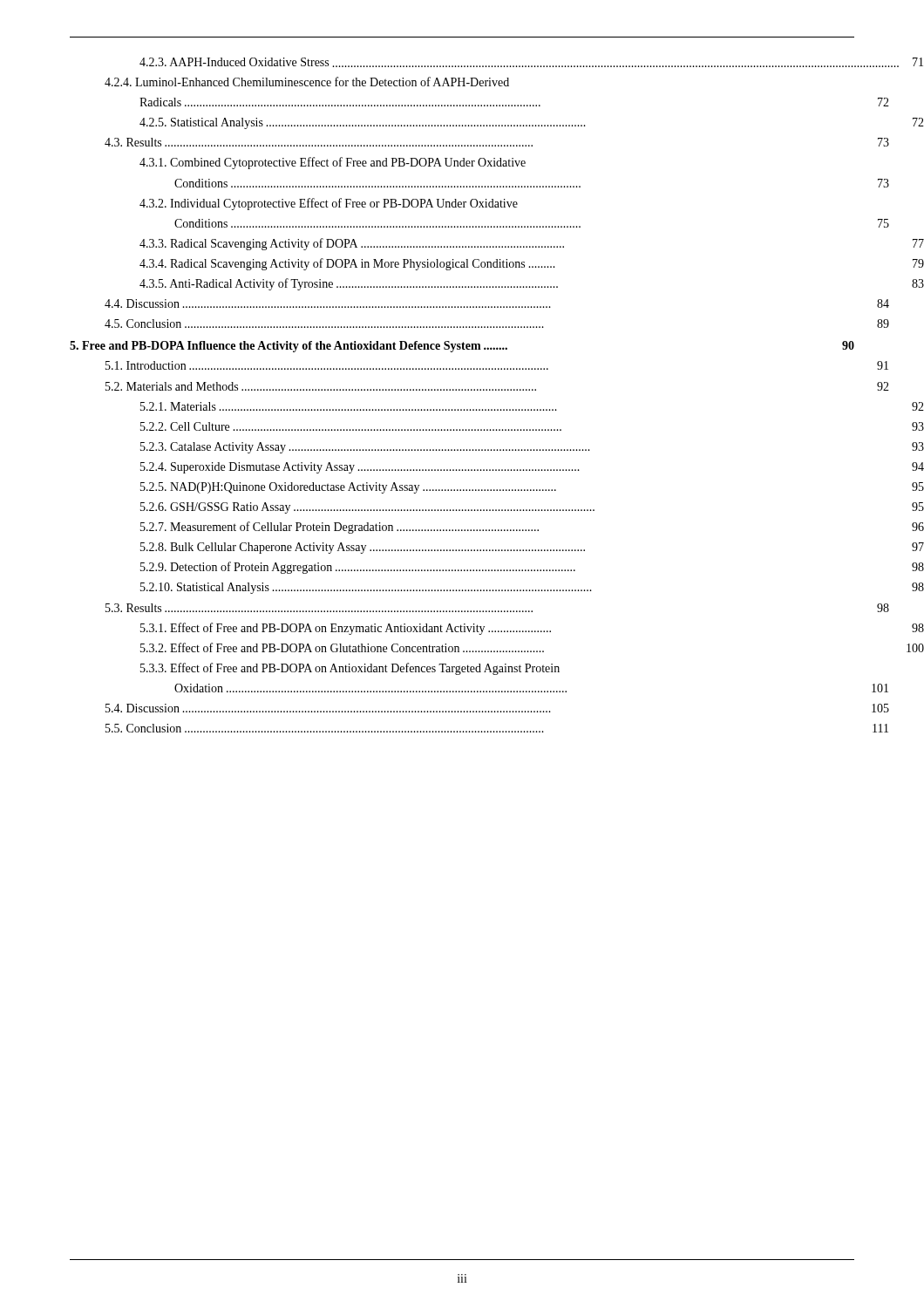924x1308 pixels.
Task: Select the region starting "4.2.5. Statistical Analysis"
Action: 532,123
